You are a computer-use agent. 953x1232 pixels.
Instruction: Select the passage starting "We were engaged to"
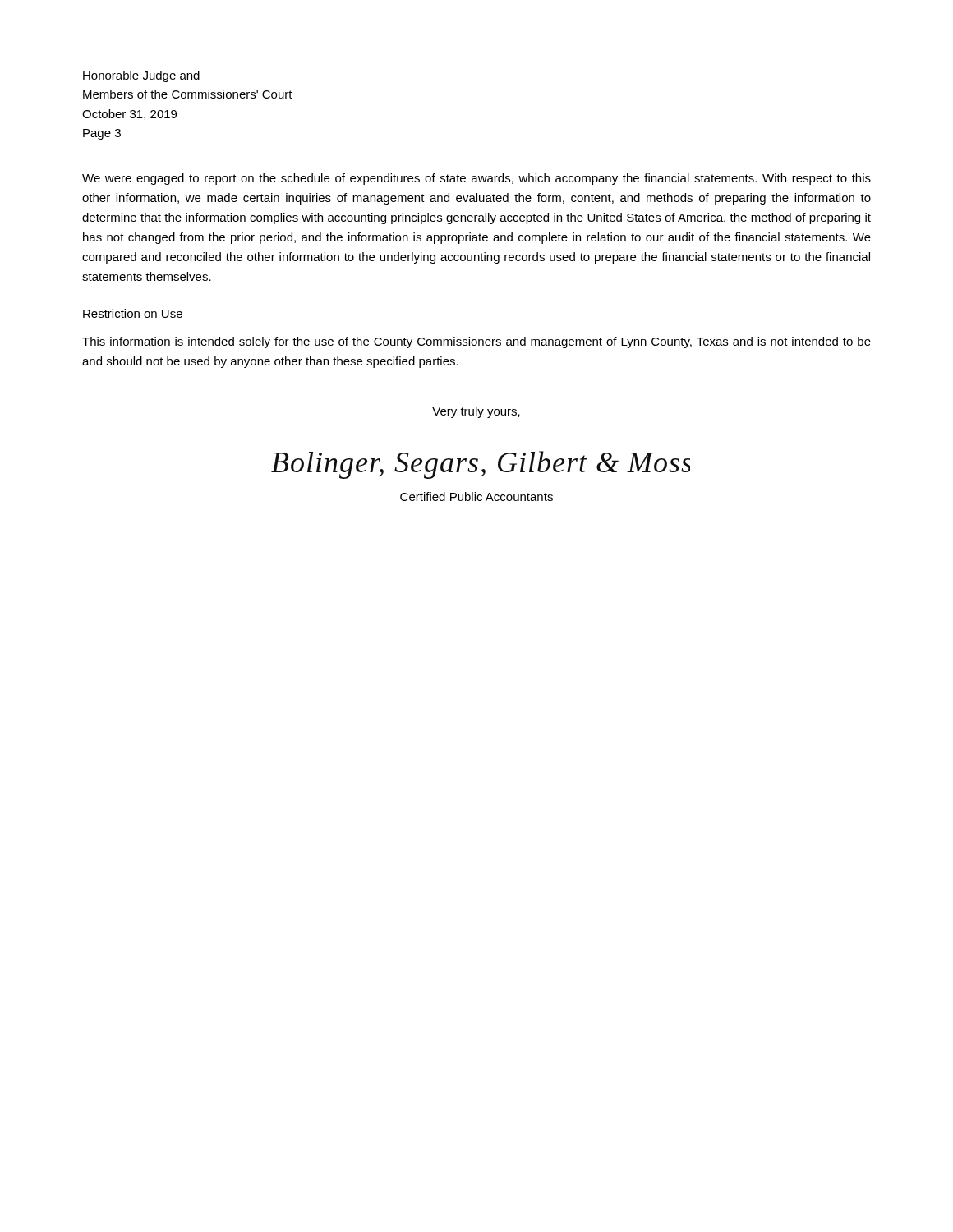click(x=476, y=227)
